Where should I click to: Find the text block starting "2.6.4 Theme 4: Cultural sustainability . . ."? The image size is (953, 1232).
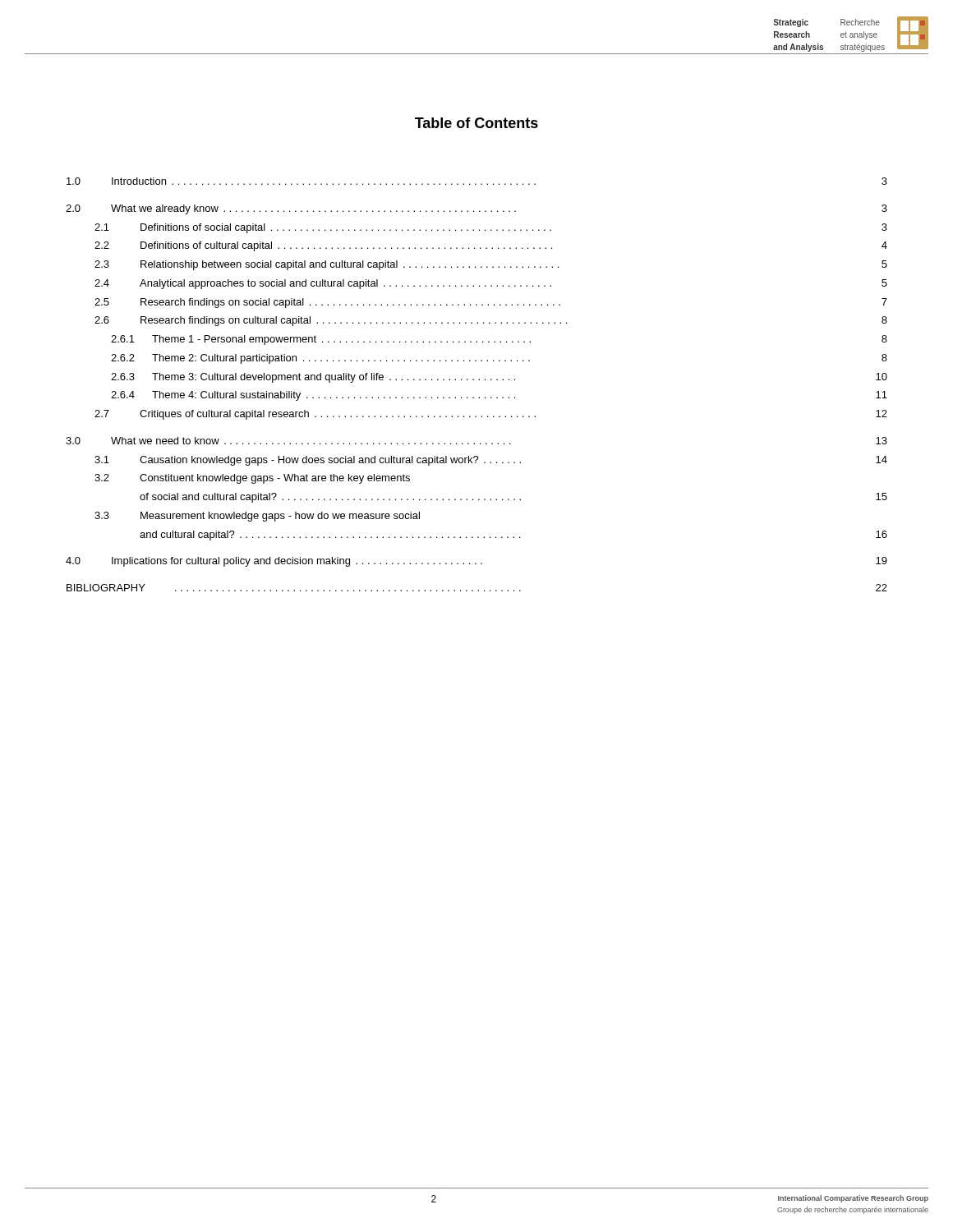pyautogui.click(x=499, y=396)
